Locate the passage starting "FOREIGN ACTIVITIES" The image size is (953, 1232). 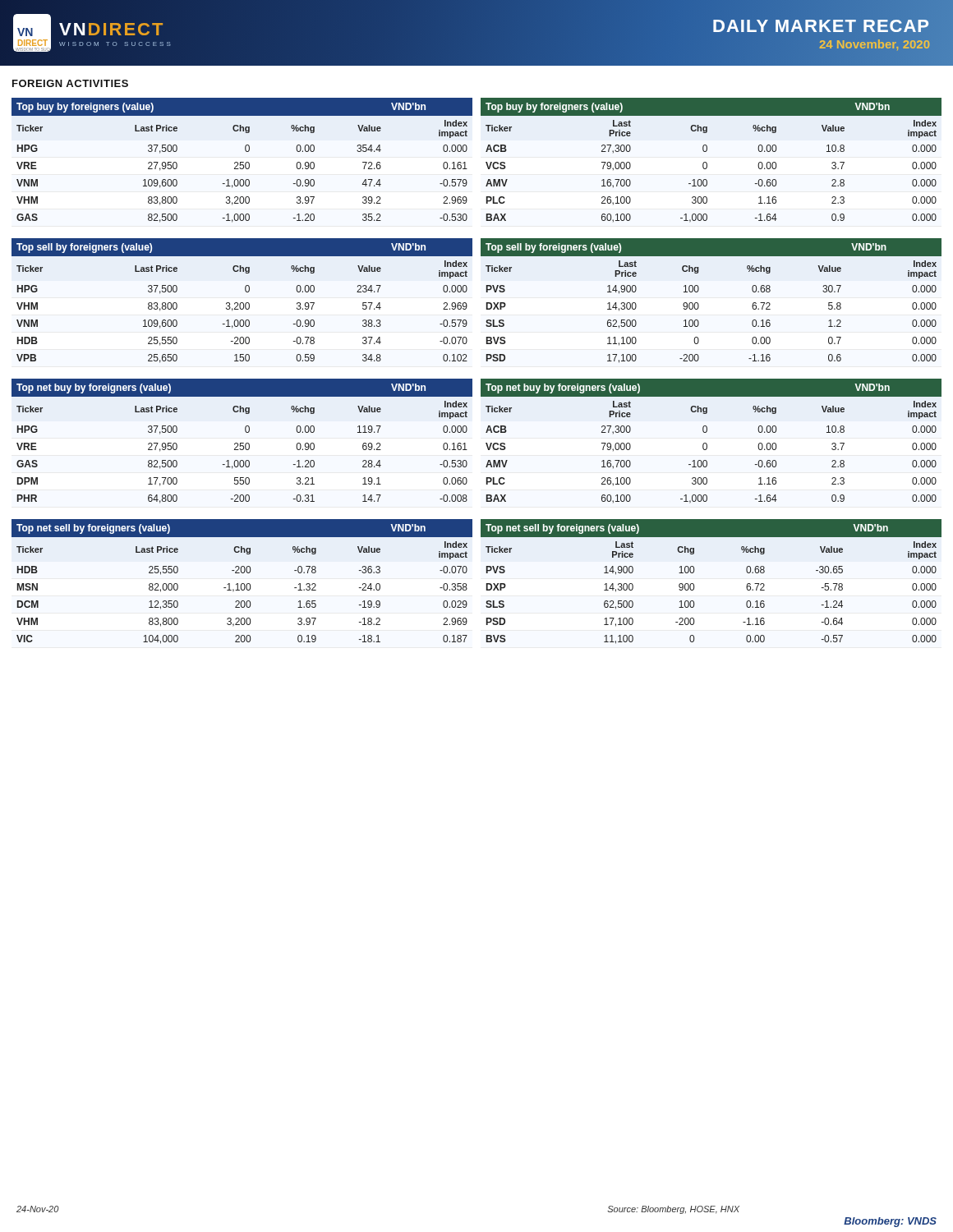[70, 83]
